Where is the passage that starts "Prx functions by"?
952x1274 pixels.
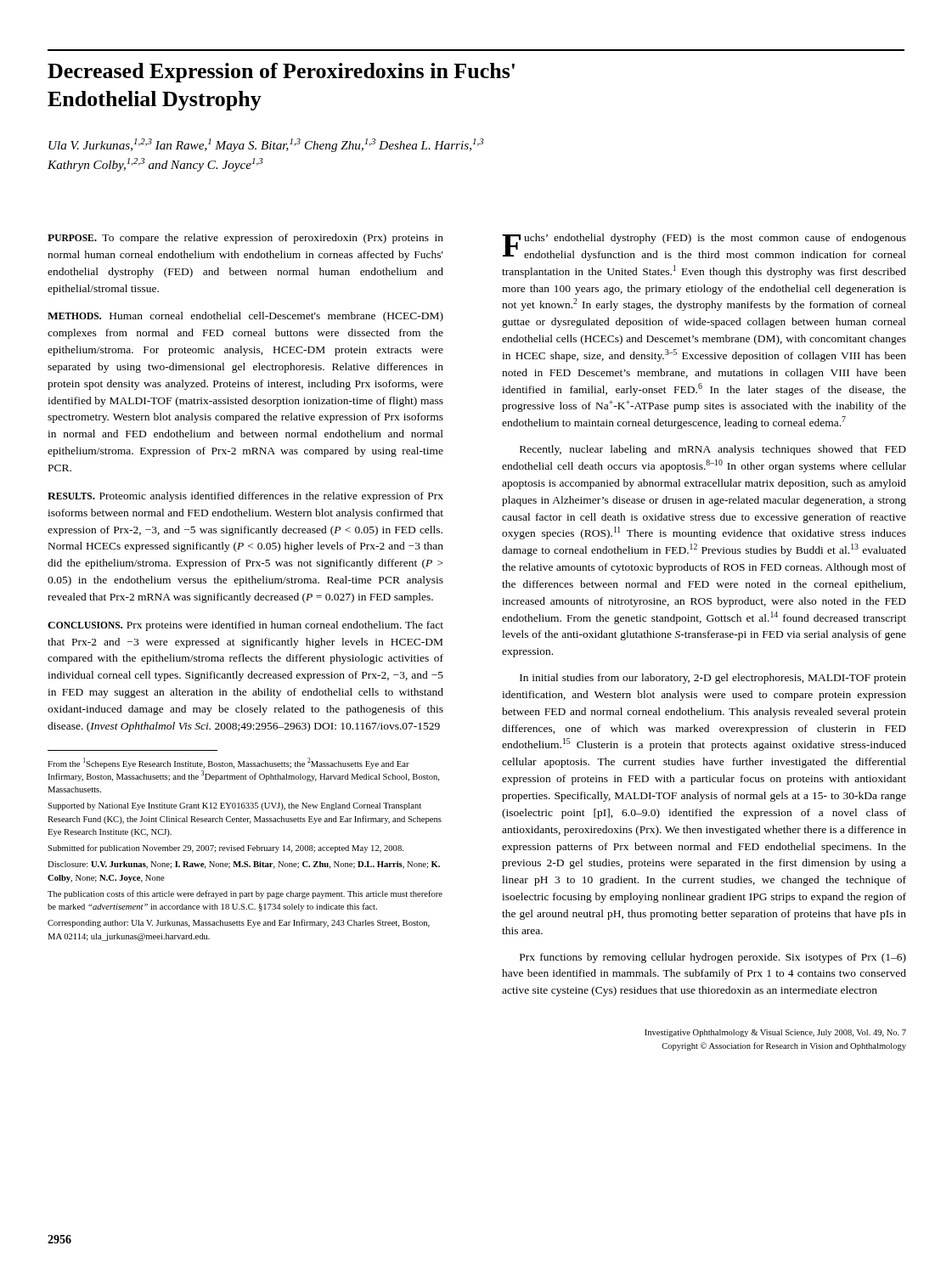[704, 974]
